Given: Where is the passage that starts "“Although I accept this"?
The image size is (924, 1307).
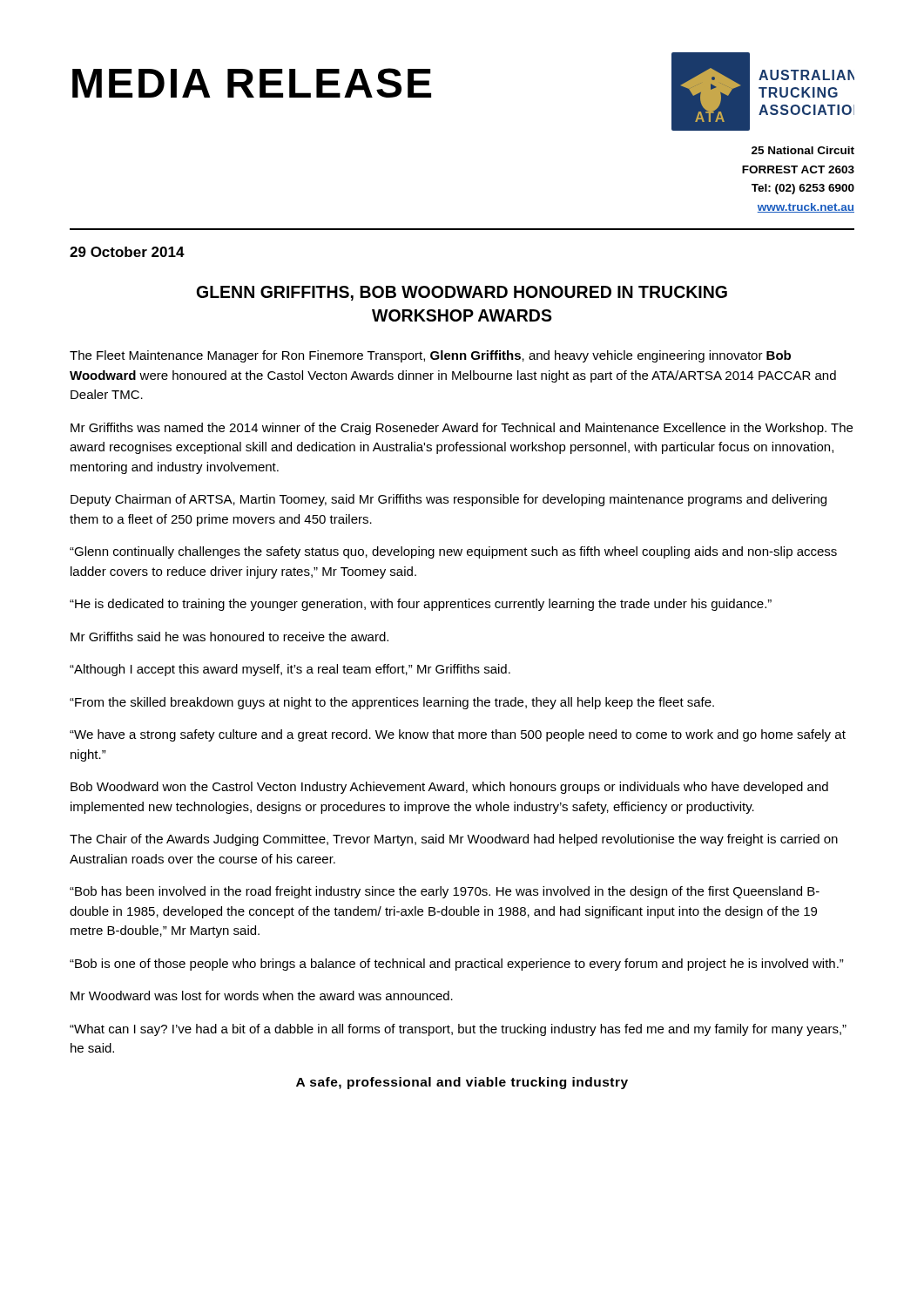Looking at the screenshot, I should pos(290,669).
